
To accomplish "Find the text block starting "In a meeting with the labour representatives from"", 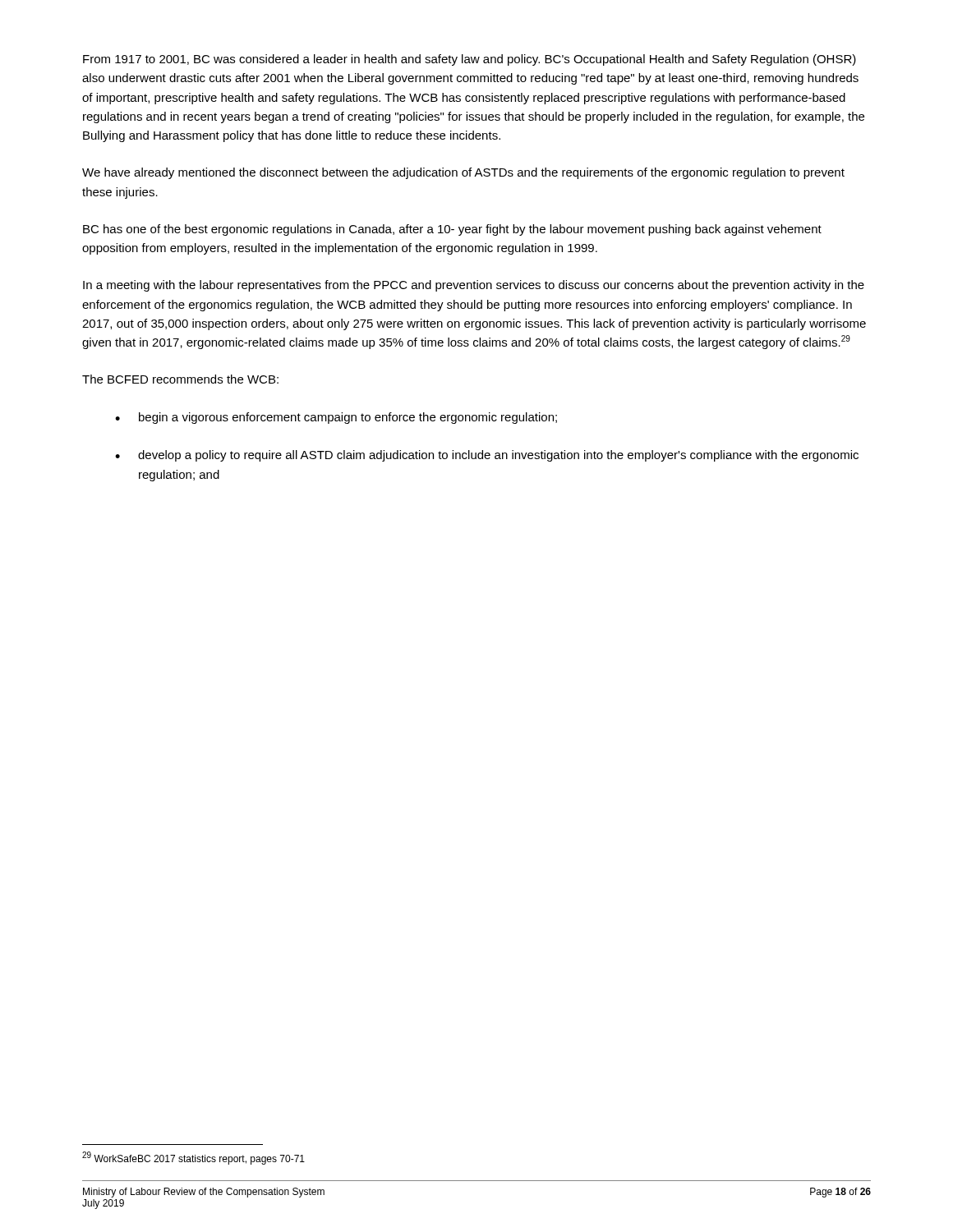I will coord(474,313).
